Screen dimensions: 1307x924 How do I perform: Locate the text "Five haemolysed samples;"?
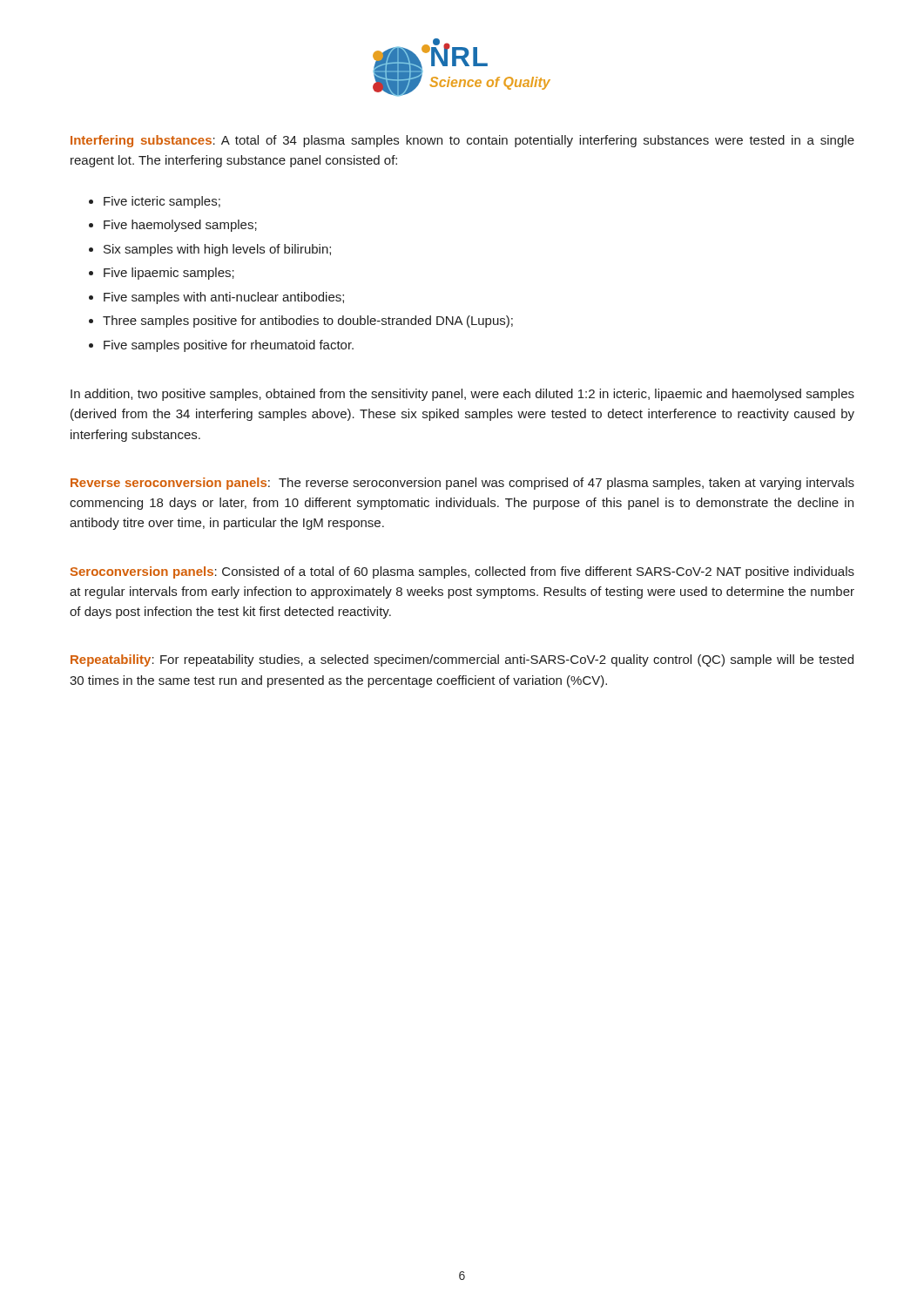point(180,224)
